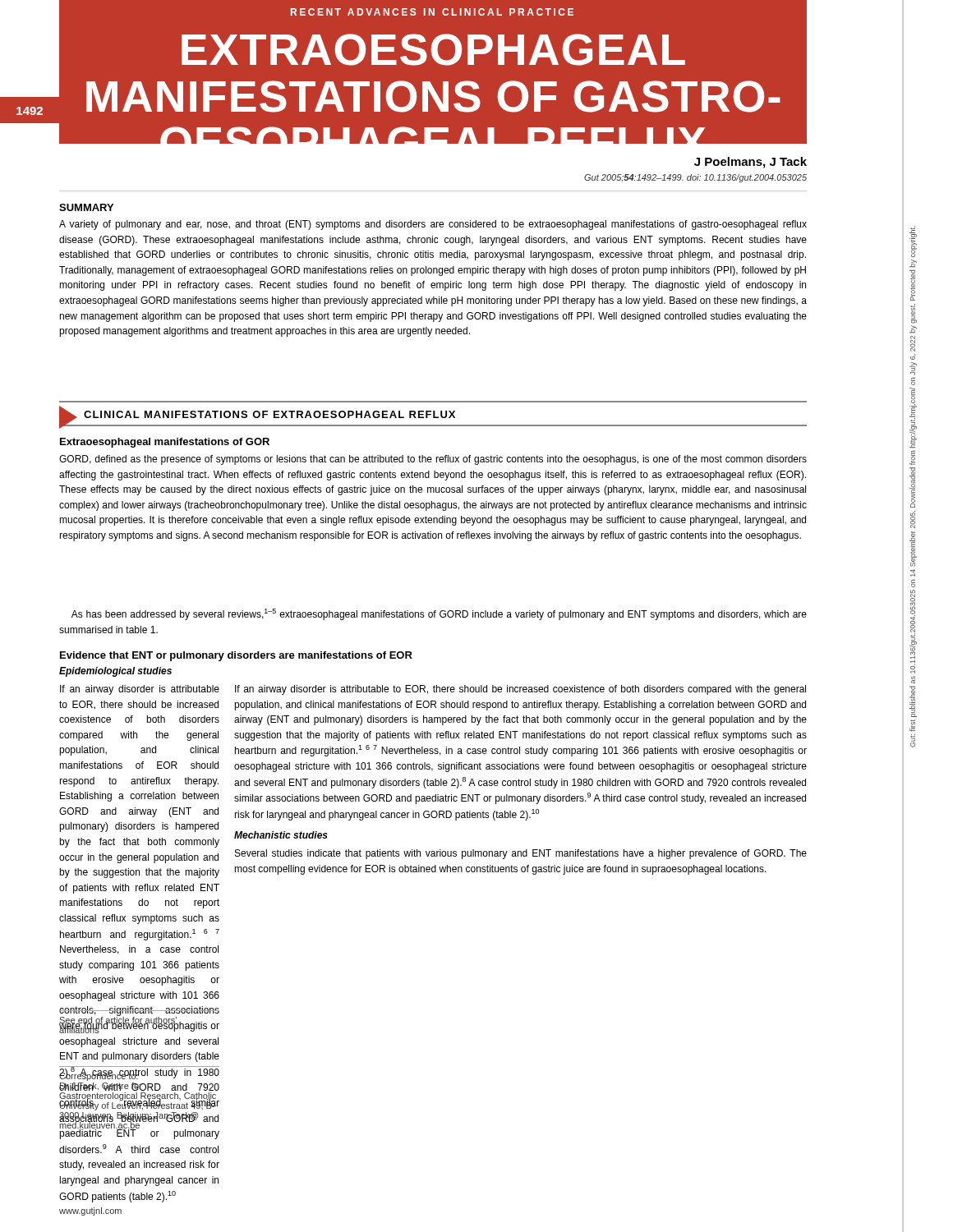Find the block on this page that starts "Correspondence to:Dr J Tack, Centre for Gastroenterological"

(138, 1101)
